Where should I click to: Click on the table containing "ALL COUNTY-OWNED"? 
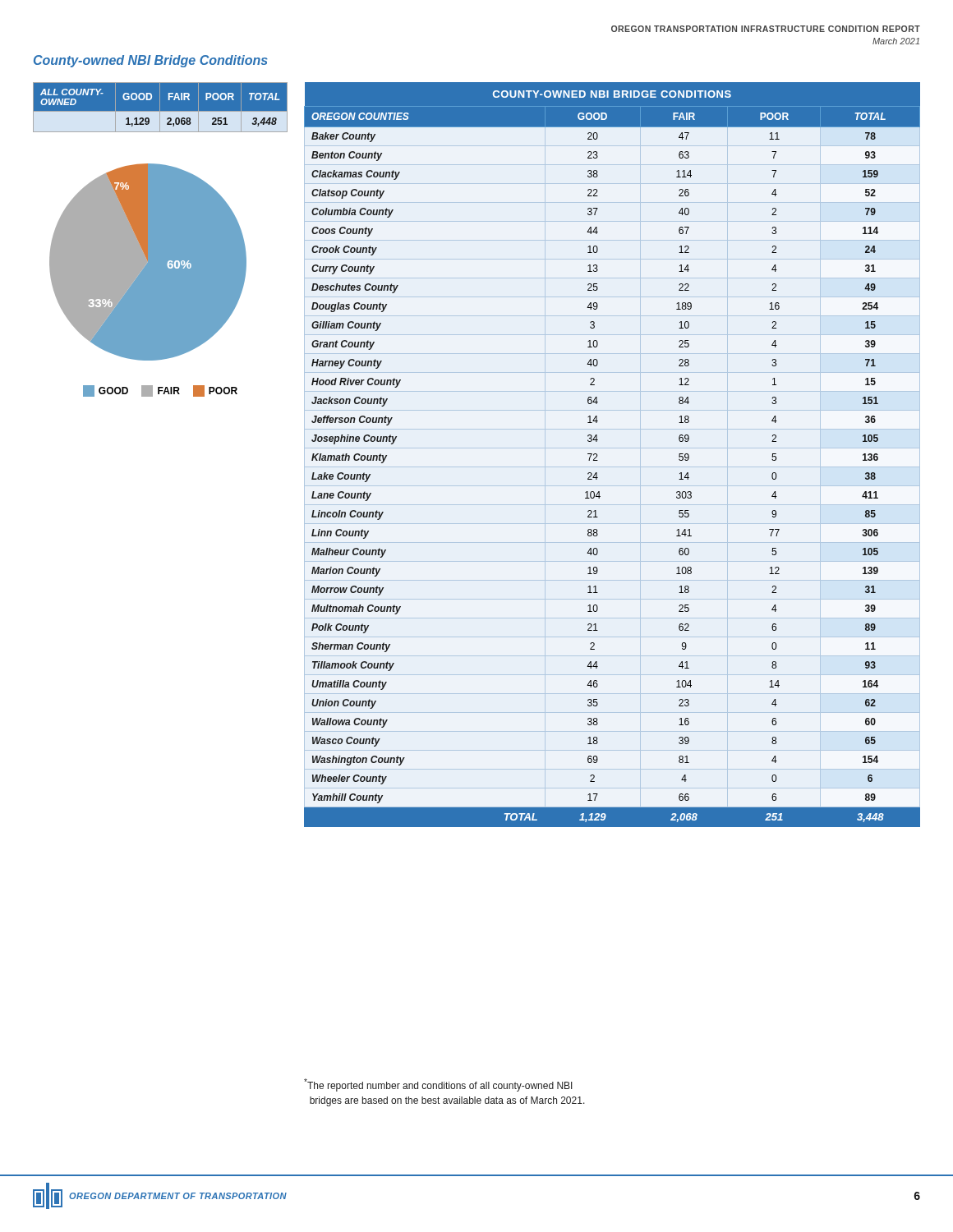pyautogui.click(x=160, y=107)
